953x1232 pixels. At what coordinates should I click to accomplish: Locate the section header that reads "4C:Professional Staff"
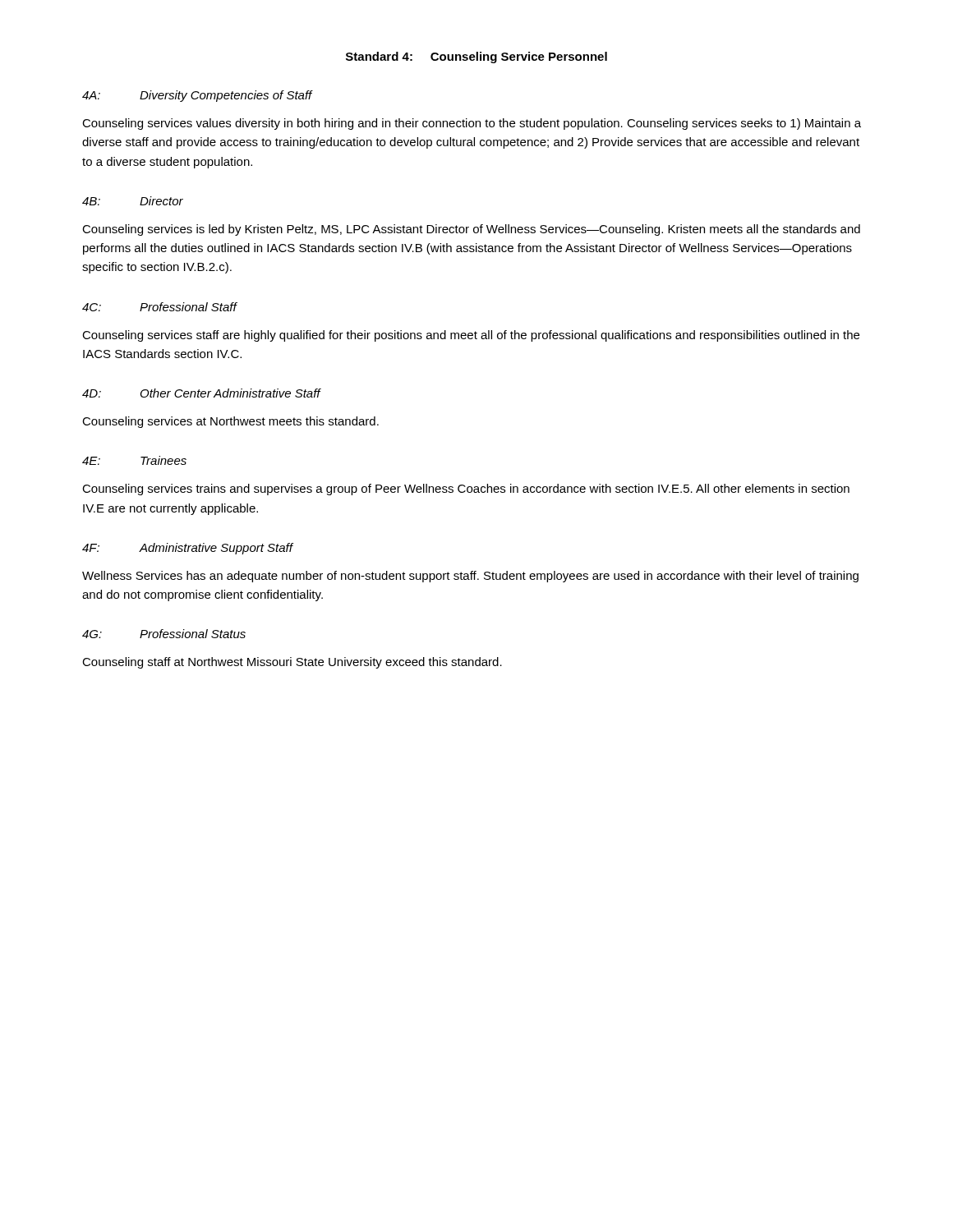click(x=159, y=306)
